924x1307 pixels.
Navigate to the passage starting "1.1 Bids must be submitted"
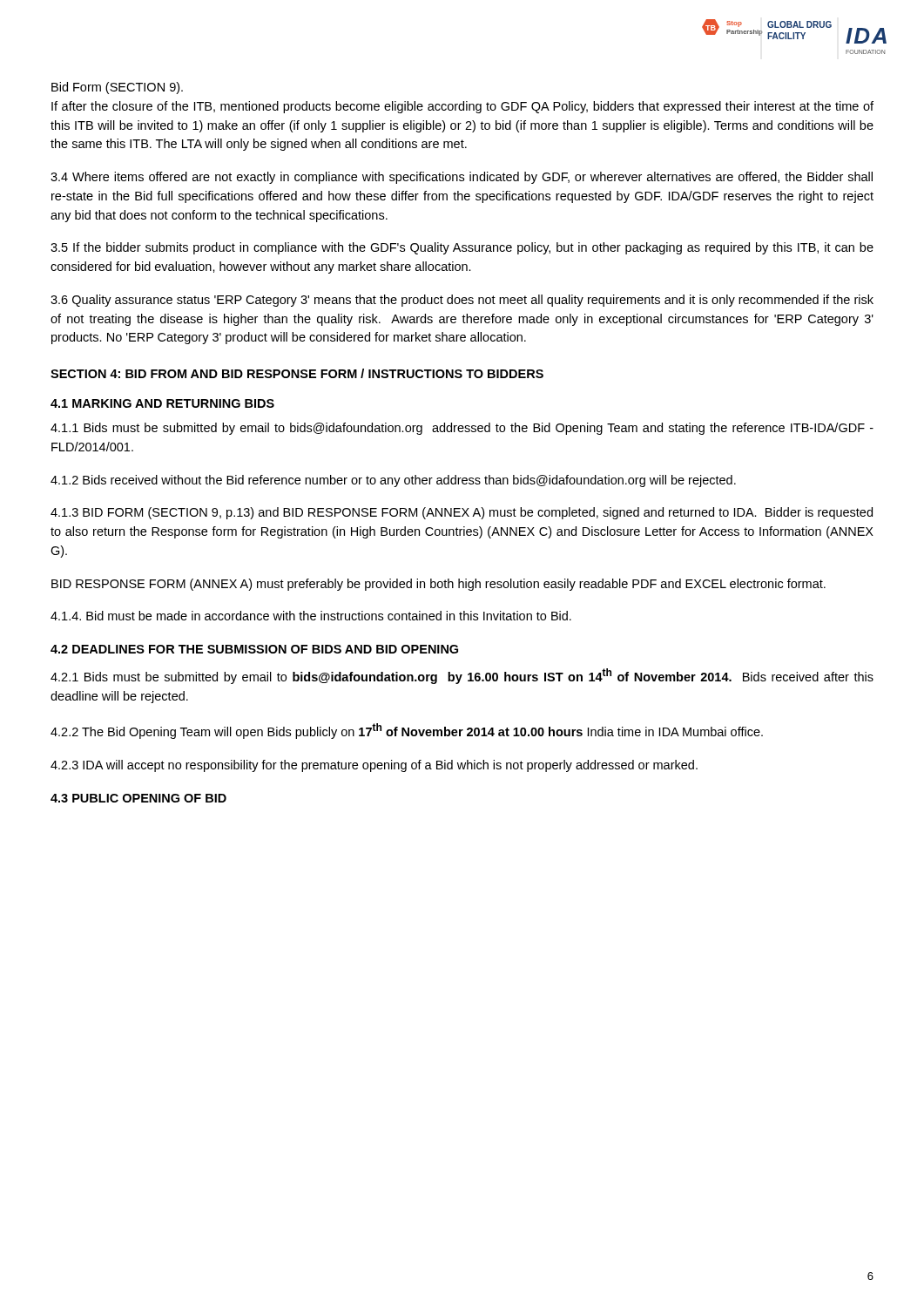tap(462, 437)
